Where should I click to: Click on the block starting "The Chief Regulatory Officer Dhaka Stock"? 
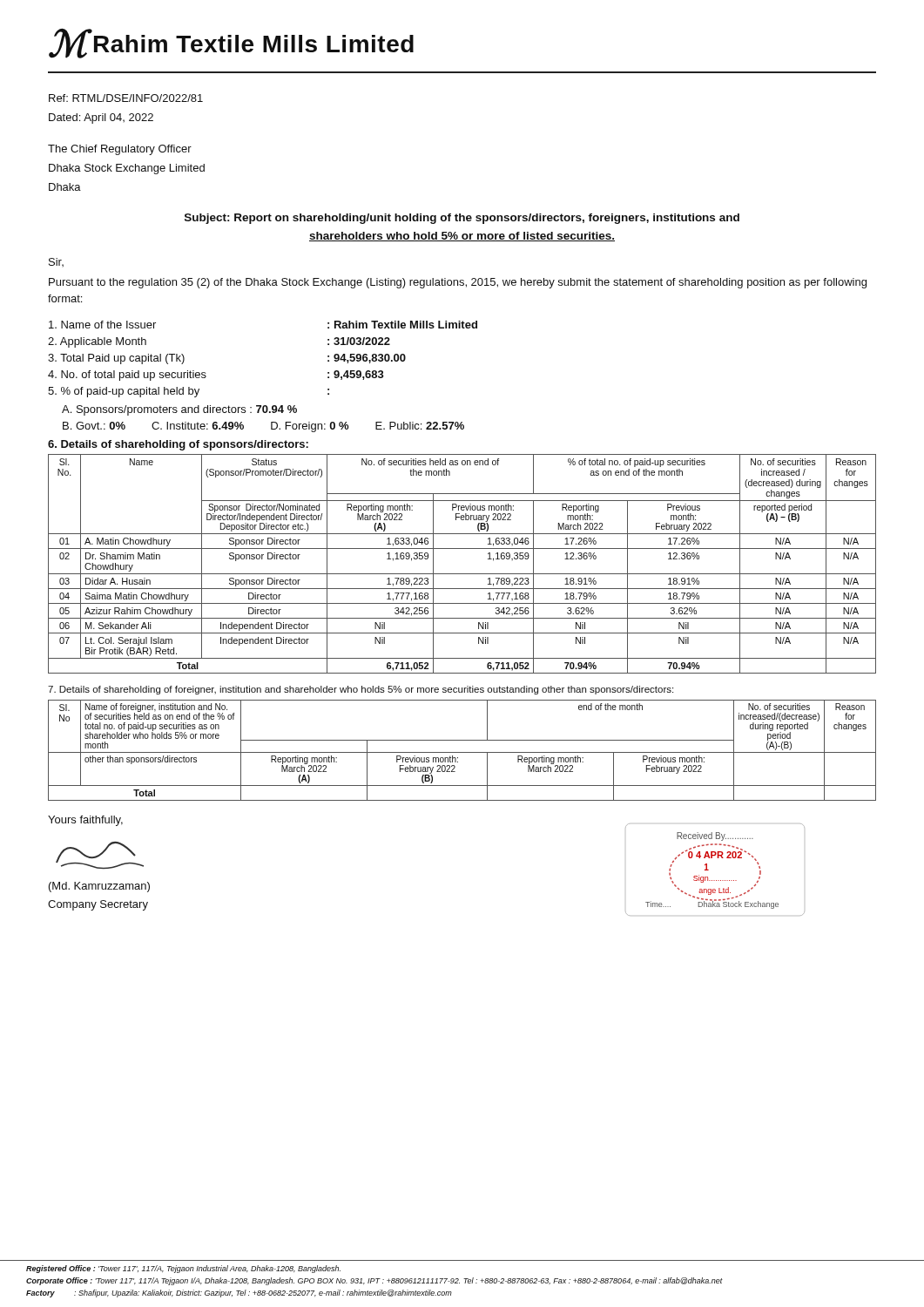point(127,168)
